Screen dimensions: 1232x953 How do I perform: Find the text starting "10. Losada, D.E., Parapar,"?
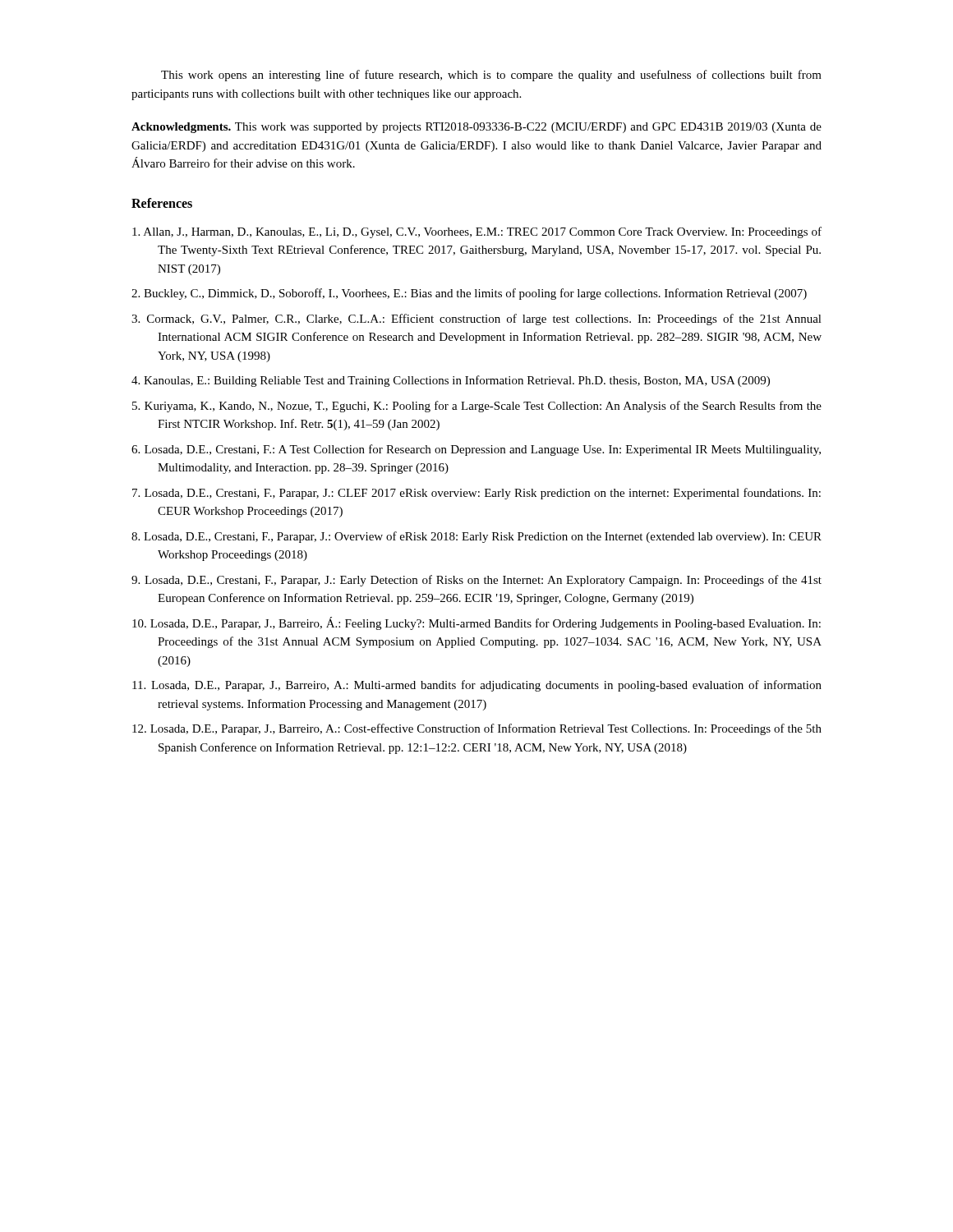coord(476,641)
